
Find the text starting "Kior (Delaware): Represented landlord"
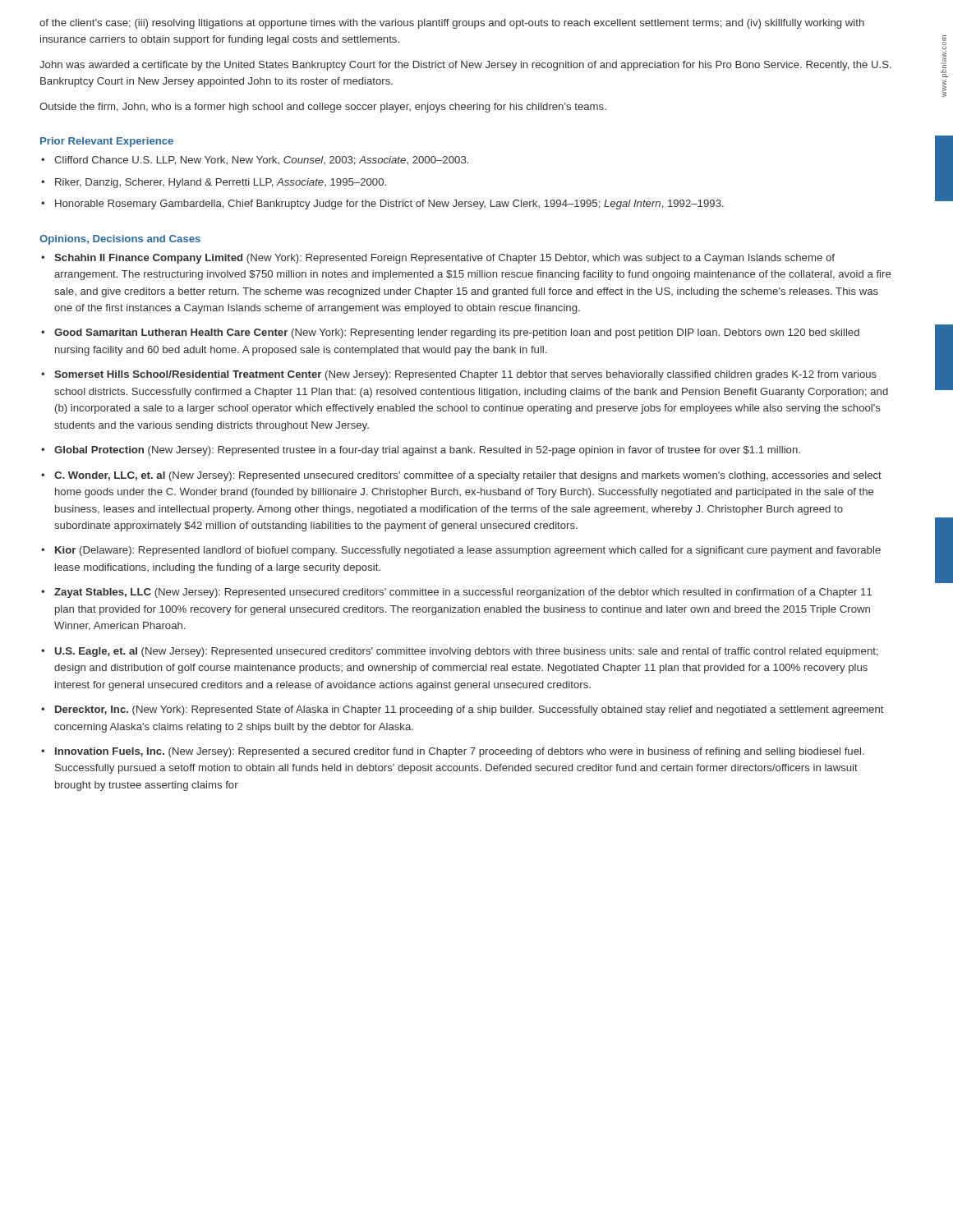(468, 559)
